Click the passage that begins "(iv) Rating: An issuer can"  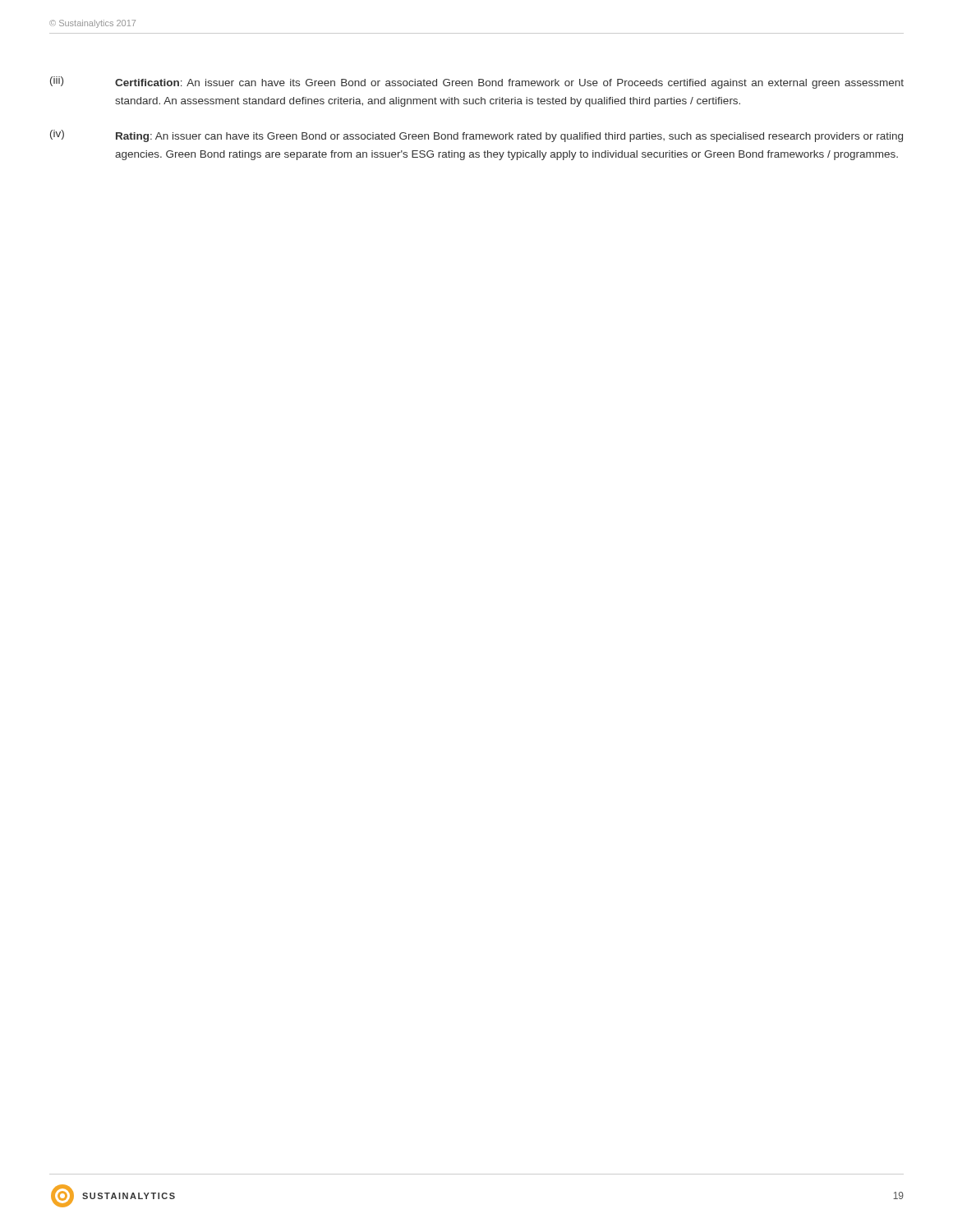476,145
